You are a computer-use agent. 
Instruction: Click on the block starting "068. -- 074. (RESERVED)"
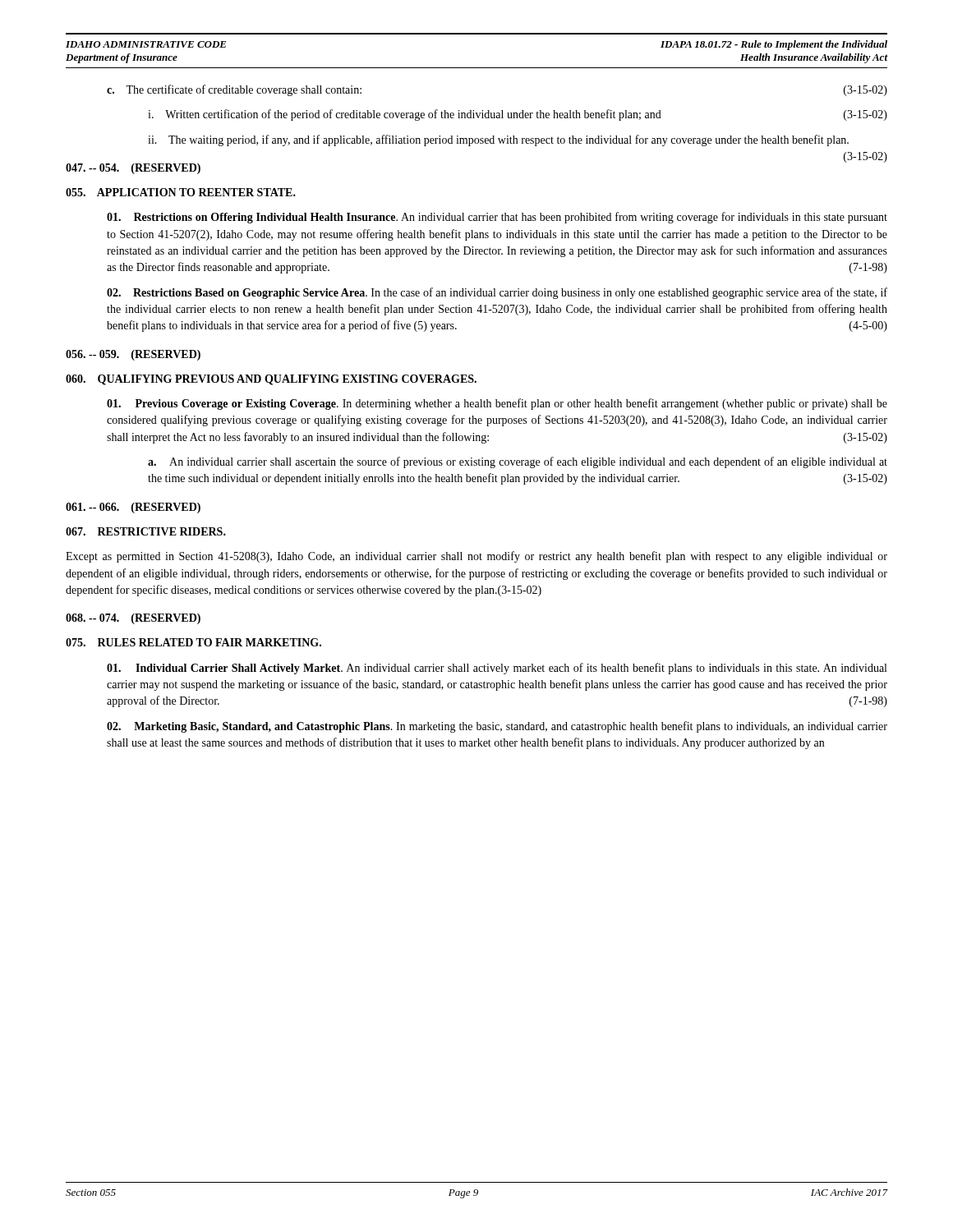(x=133, y=618)
